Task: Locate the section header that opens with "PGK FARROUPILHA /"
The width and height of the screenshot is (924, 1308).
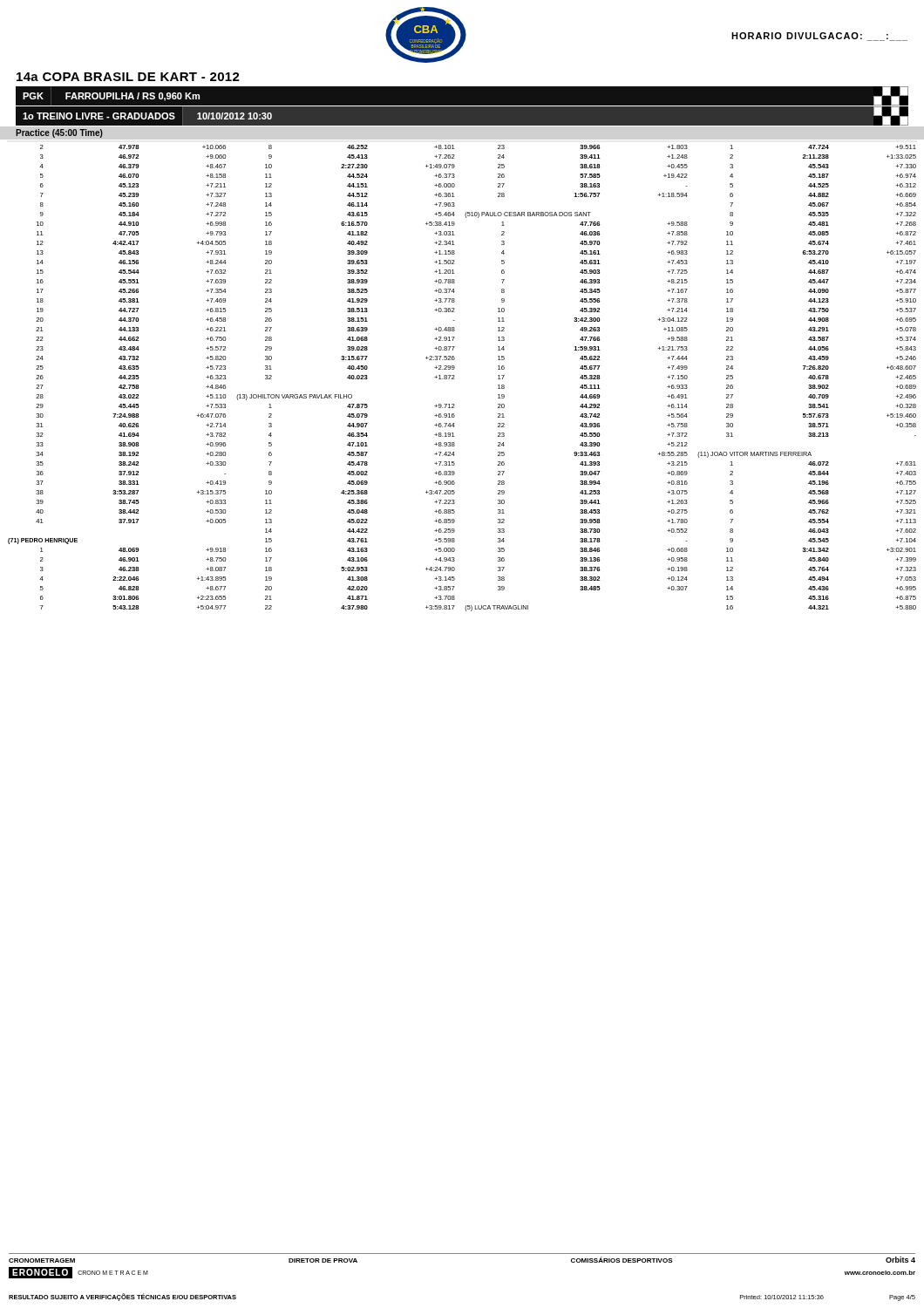Action: pos(462,96)
